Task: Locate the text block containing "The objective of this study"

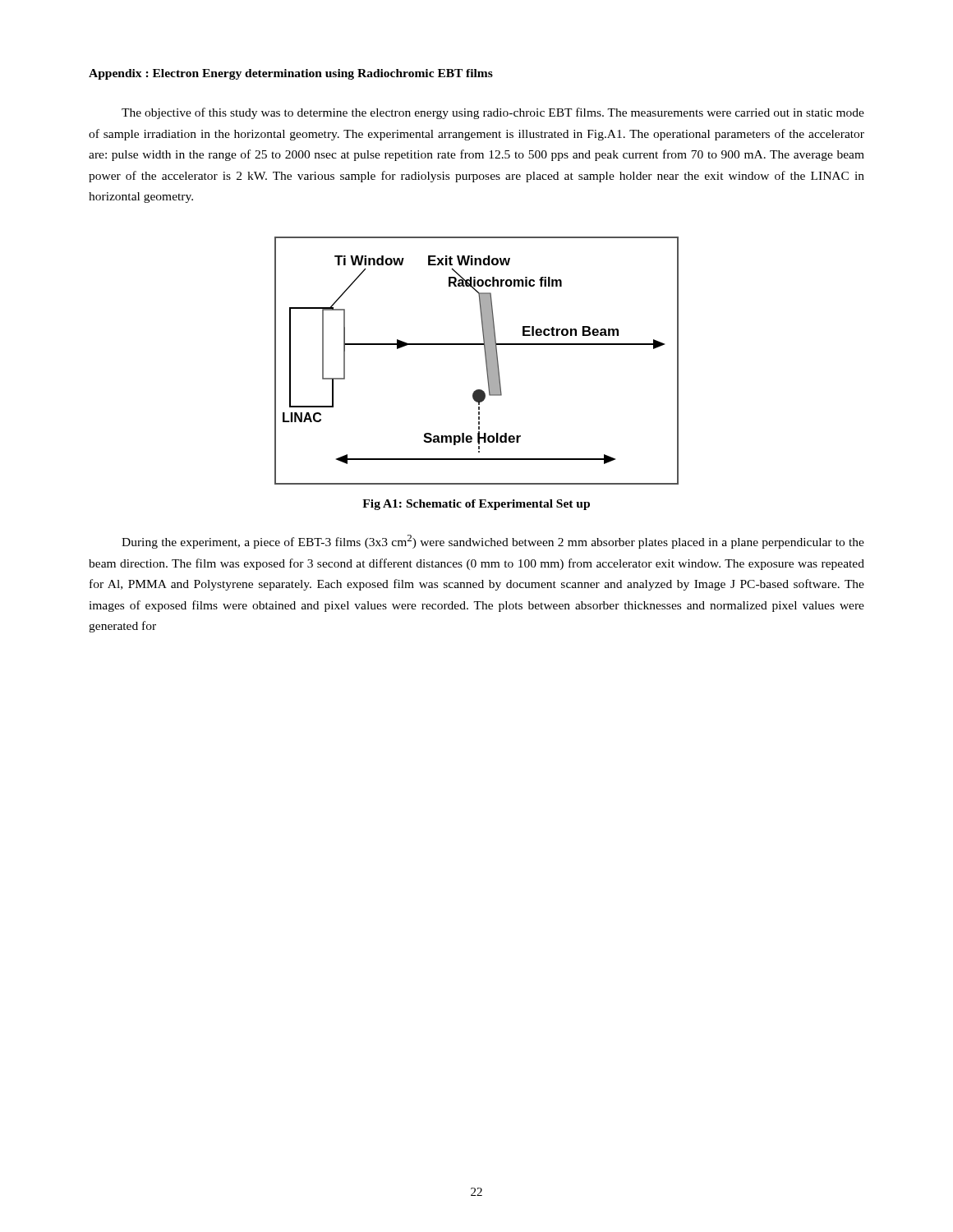Action: coord(476,154)
